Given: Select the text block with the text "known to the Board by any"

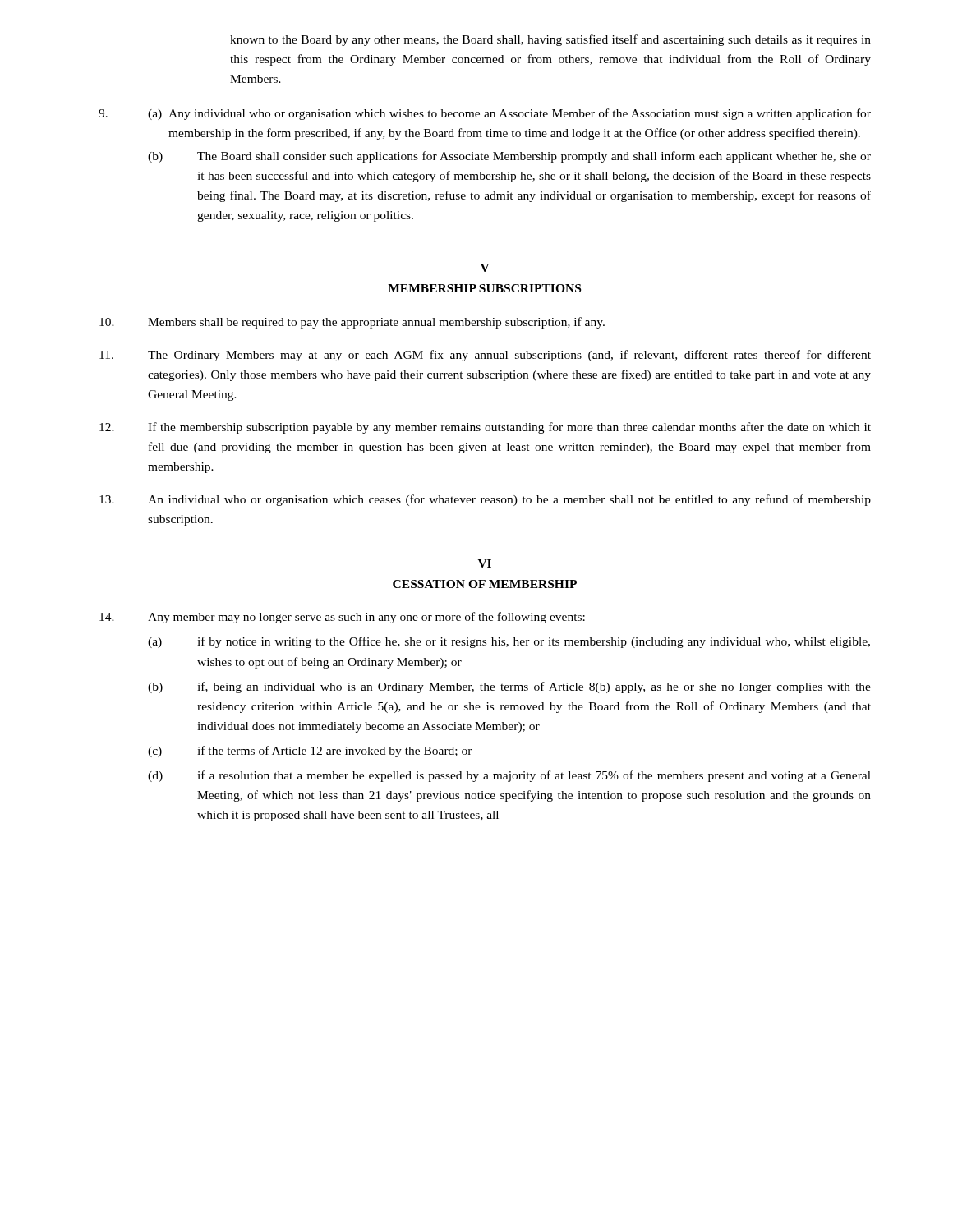Looking at the screenshot, I should click(550, 59).
